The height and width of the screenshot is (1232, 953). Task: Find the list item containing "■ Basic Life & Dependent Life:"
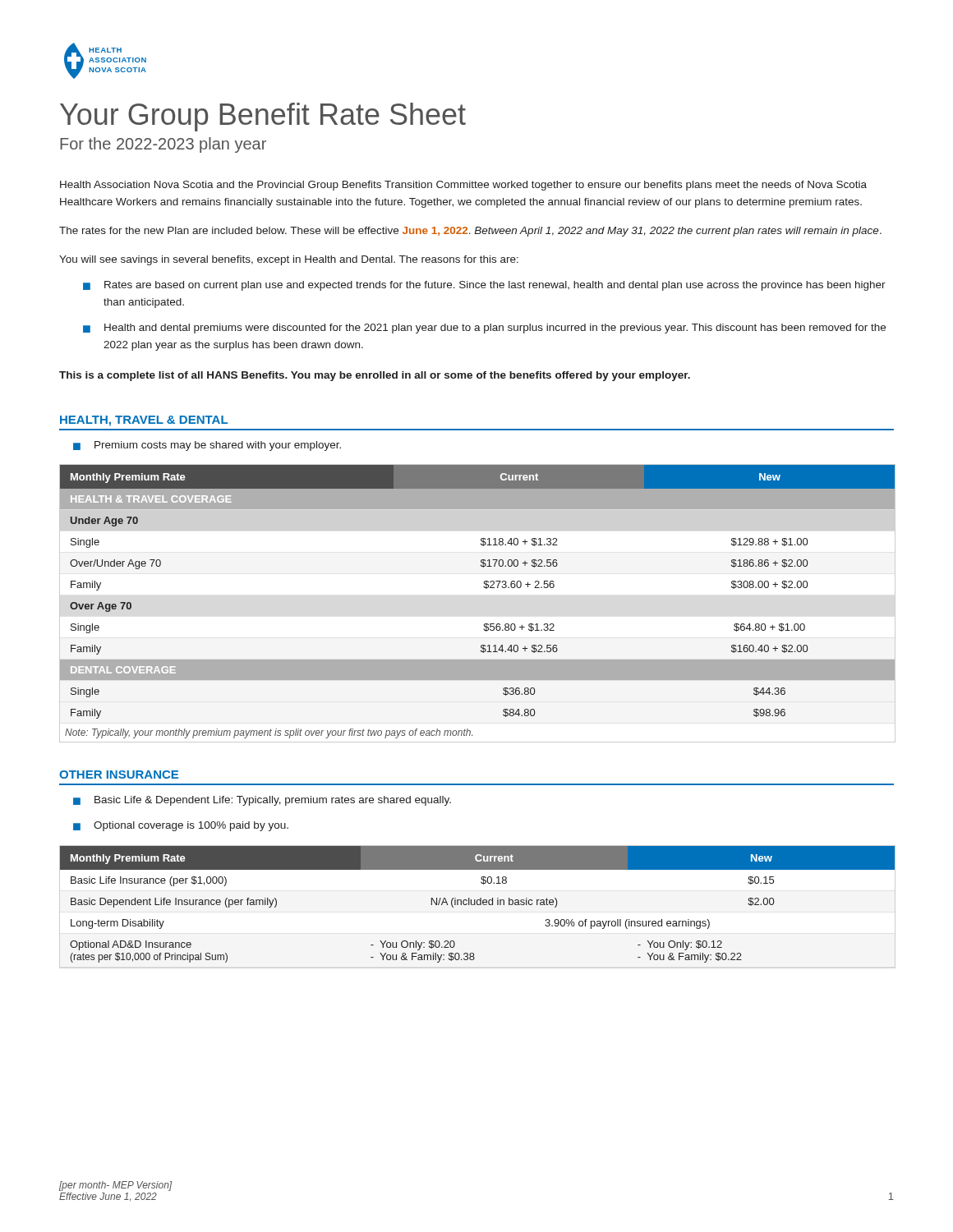tap(262, 801)
